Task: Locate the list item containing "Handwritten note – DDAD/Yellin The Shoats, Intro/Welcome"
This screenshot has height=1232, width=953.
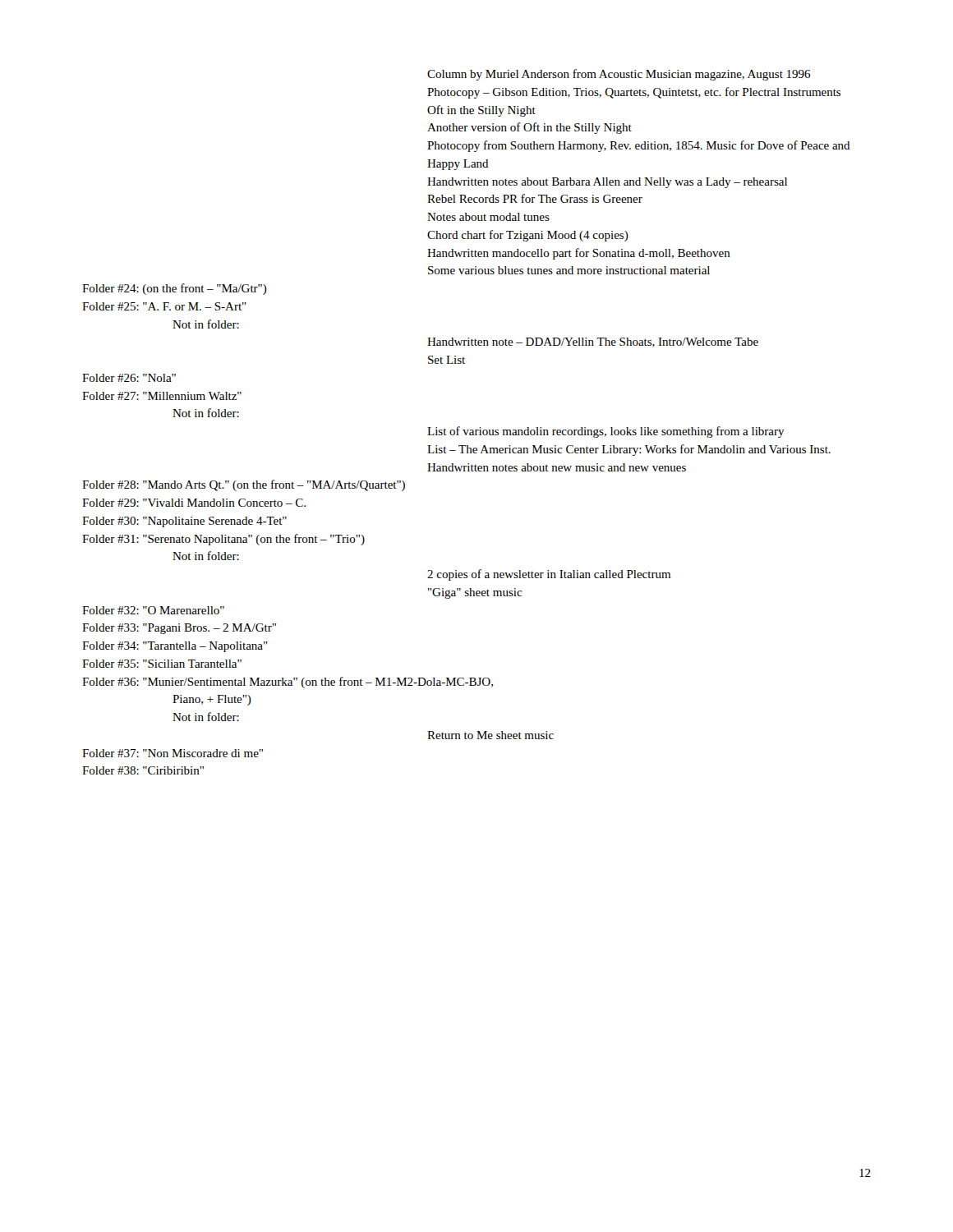Action: pyautogui.click(x=593, y=342)
